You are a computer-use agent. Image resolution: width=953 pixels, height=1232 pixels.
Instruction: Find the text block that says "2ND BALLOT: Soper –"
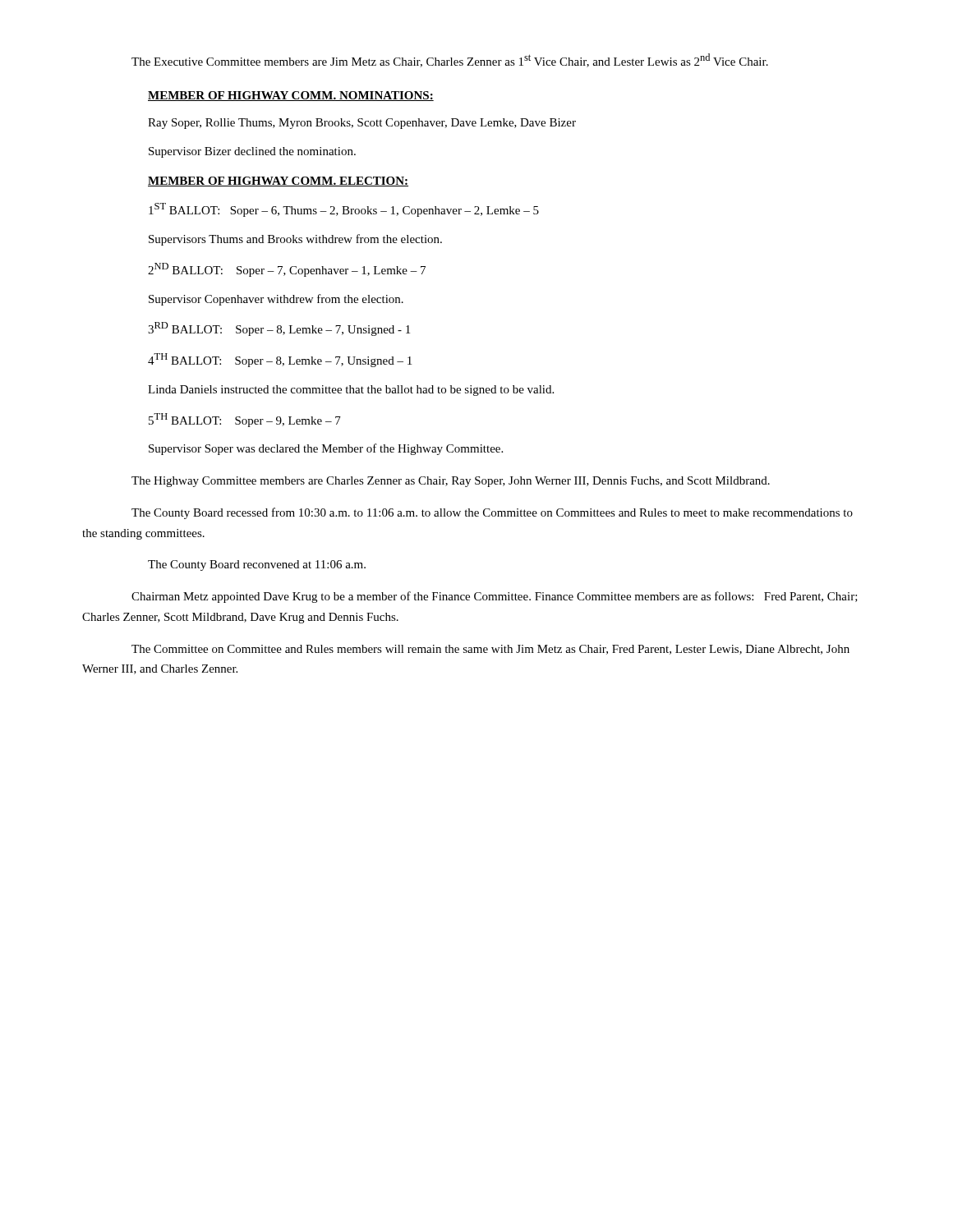tap(287, 268)
